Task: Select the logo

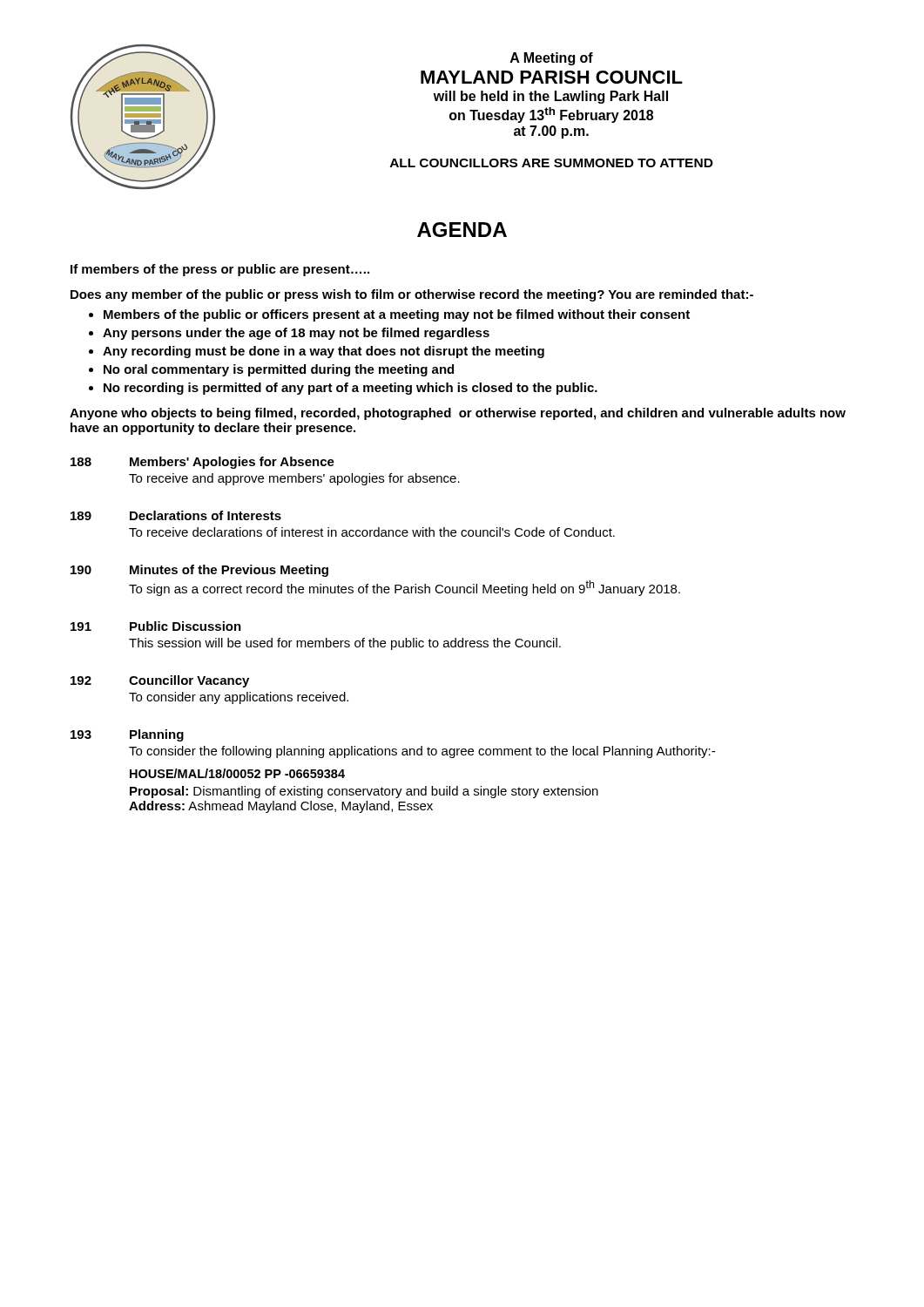Action: coord(146,117)
